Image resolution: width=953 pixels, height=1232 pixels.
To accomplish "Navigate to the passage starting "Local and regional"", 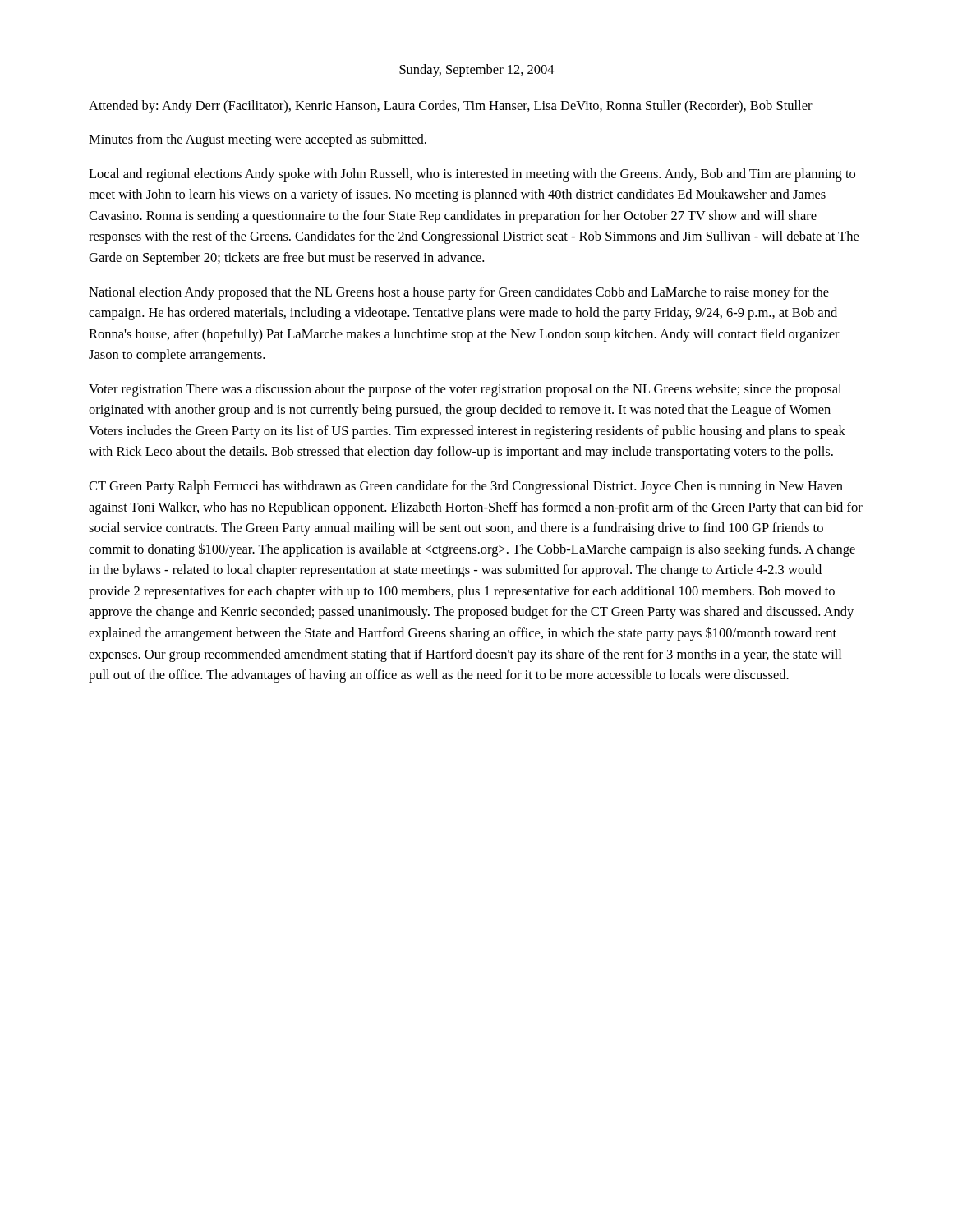I will tap(474, 215).
